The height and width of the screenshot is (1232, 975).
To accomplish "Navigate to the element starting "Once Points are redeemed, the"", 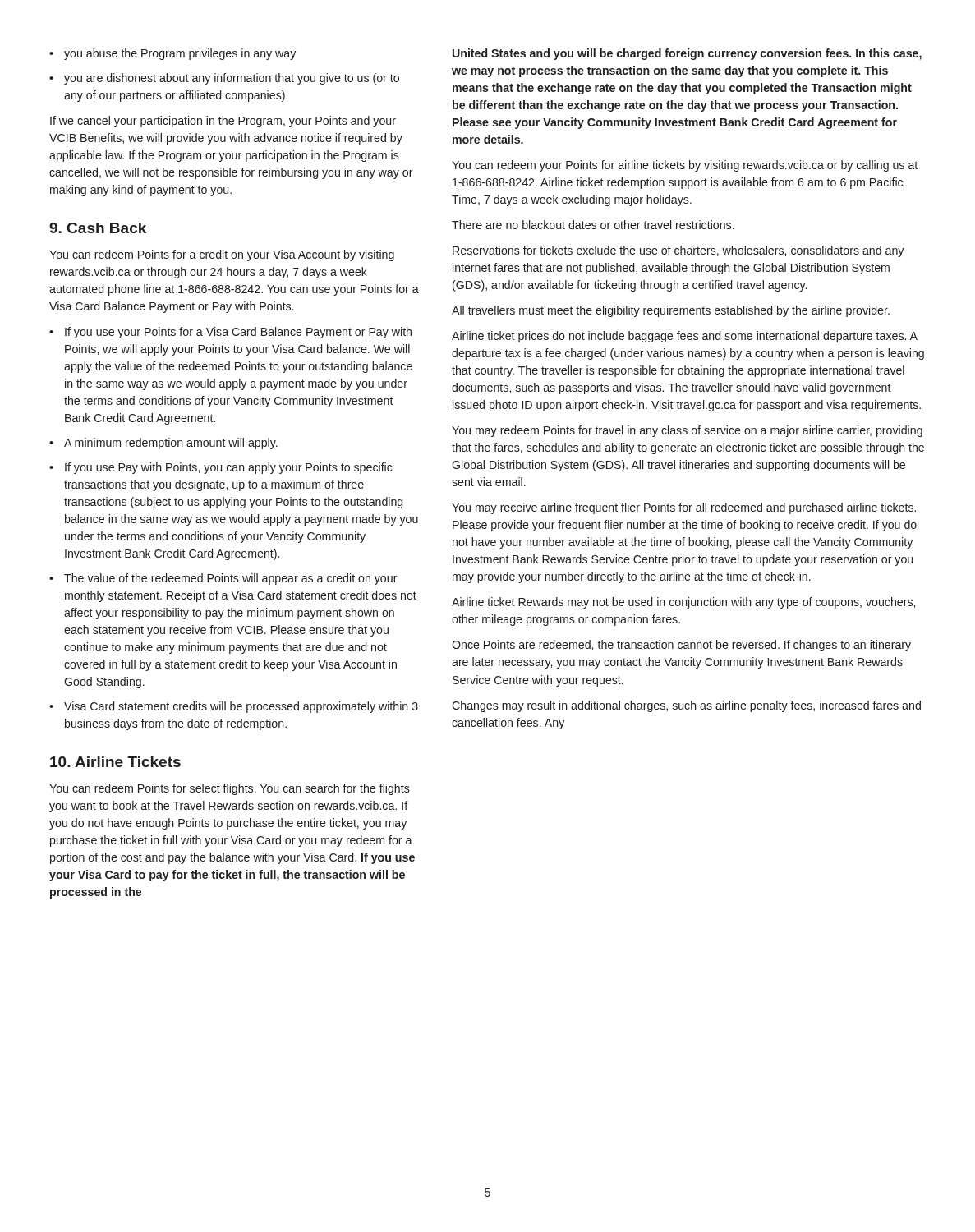I will (681, 662).
